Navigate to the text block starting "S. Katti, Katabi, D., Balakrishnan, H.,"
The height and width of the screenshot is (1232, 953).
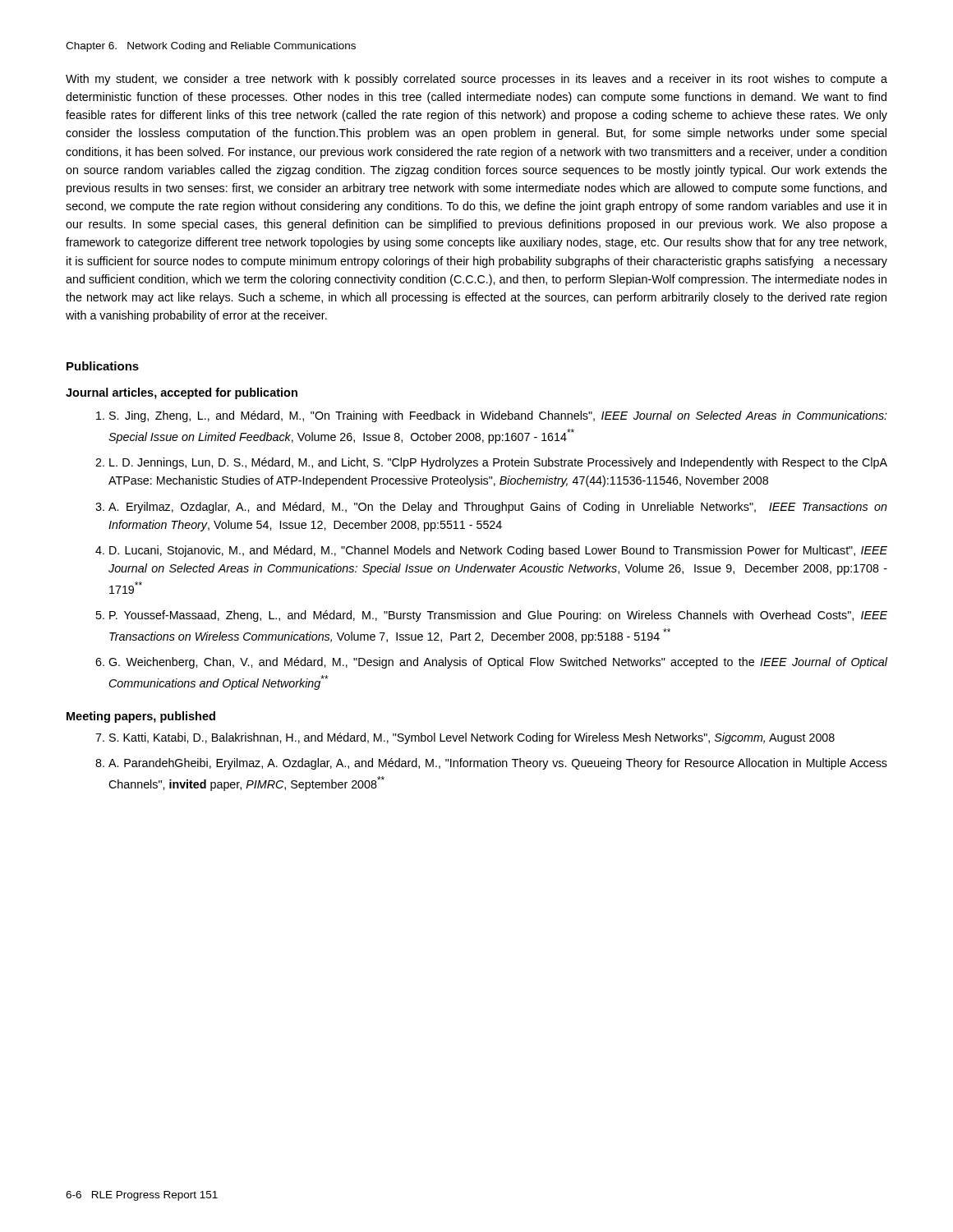coord(472,737)
